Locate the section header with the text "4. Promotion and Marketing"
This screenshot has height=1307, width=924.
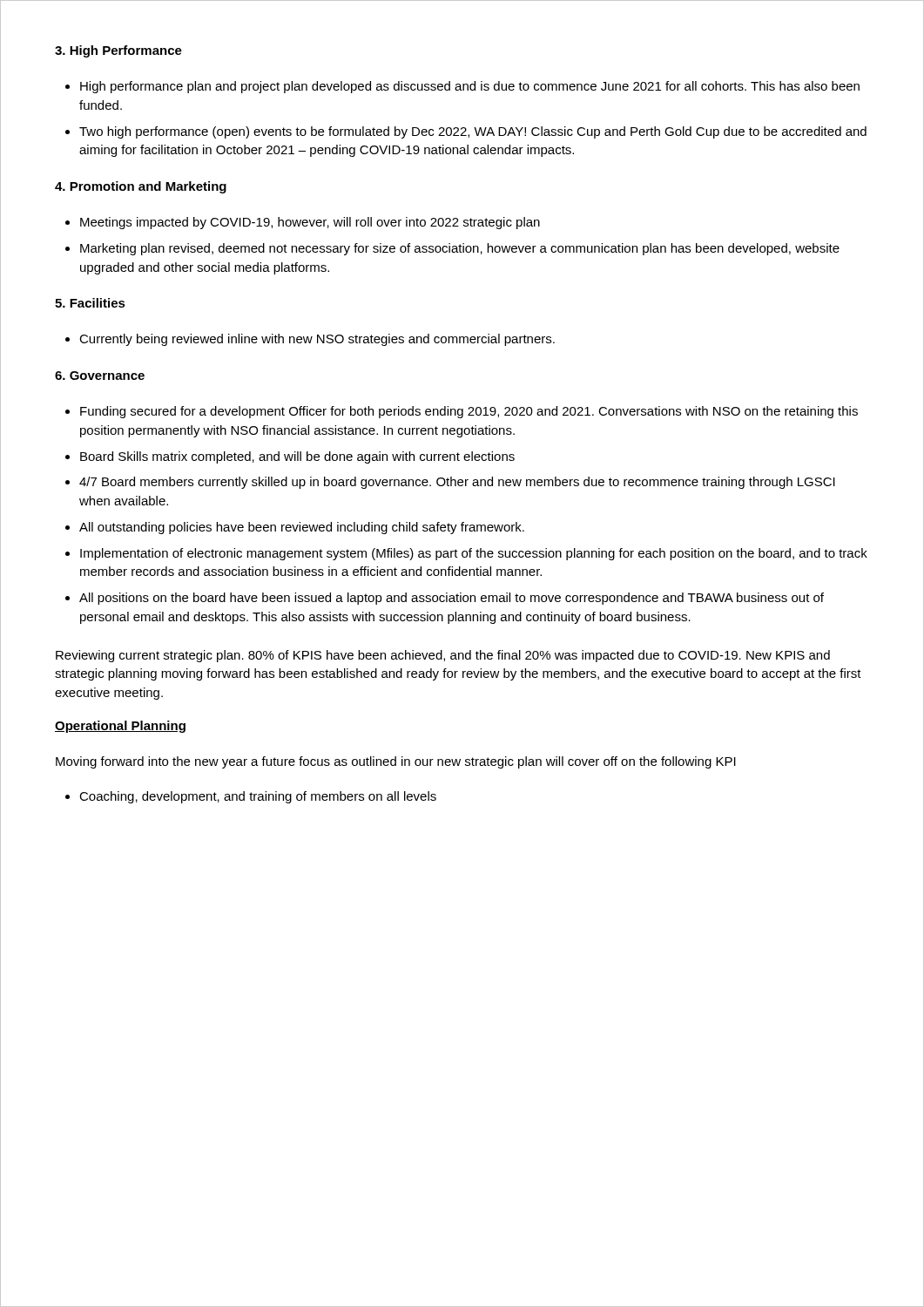click(x=141, y=187)
